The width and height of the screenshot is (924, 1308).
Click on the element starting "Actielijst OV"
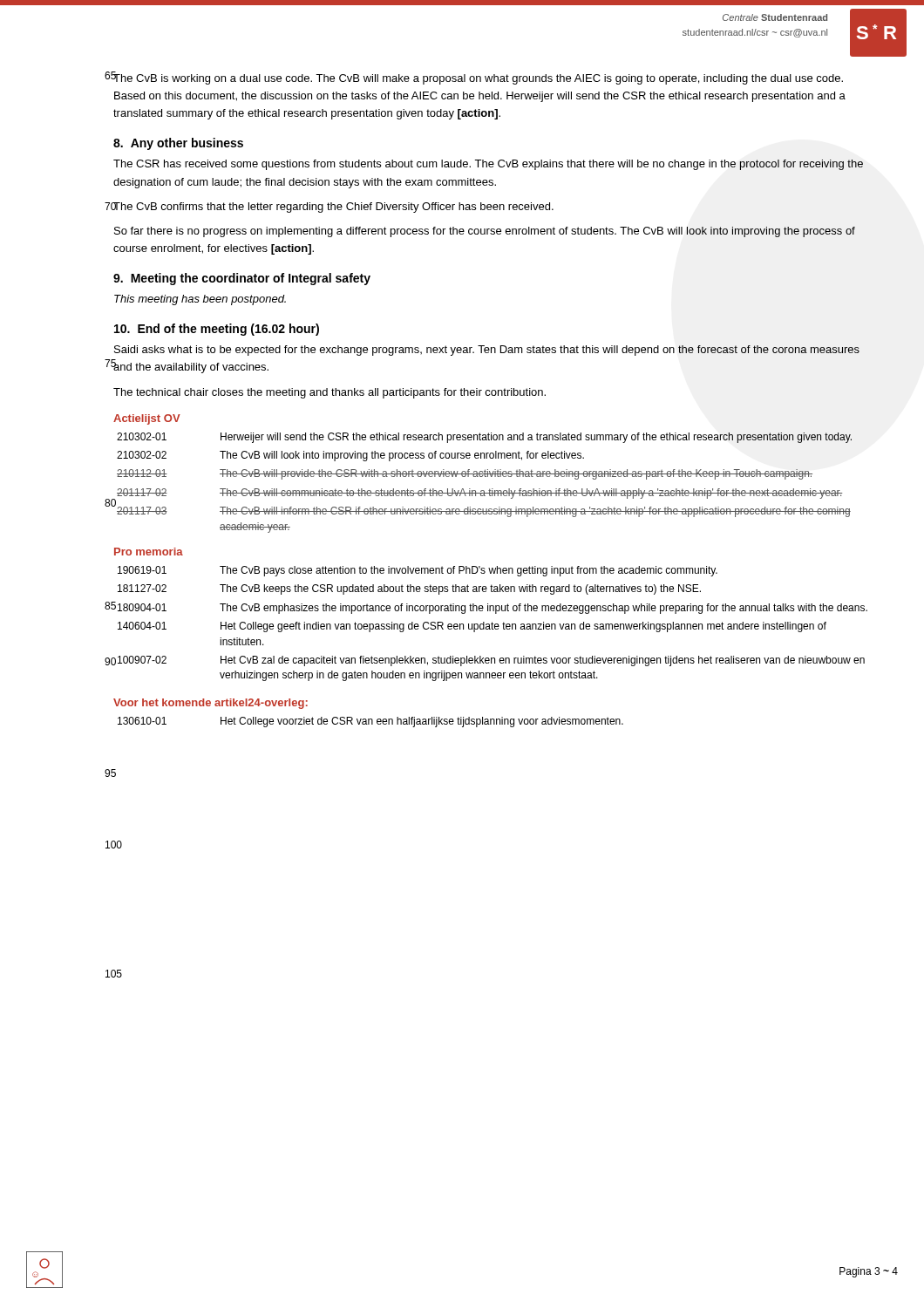point(147,419)
